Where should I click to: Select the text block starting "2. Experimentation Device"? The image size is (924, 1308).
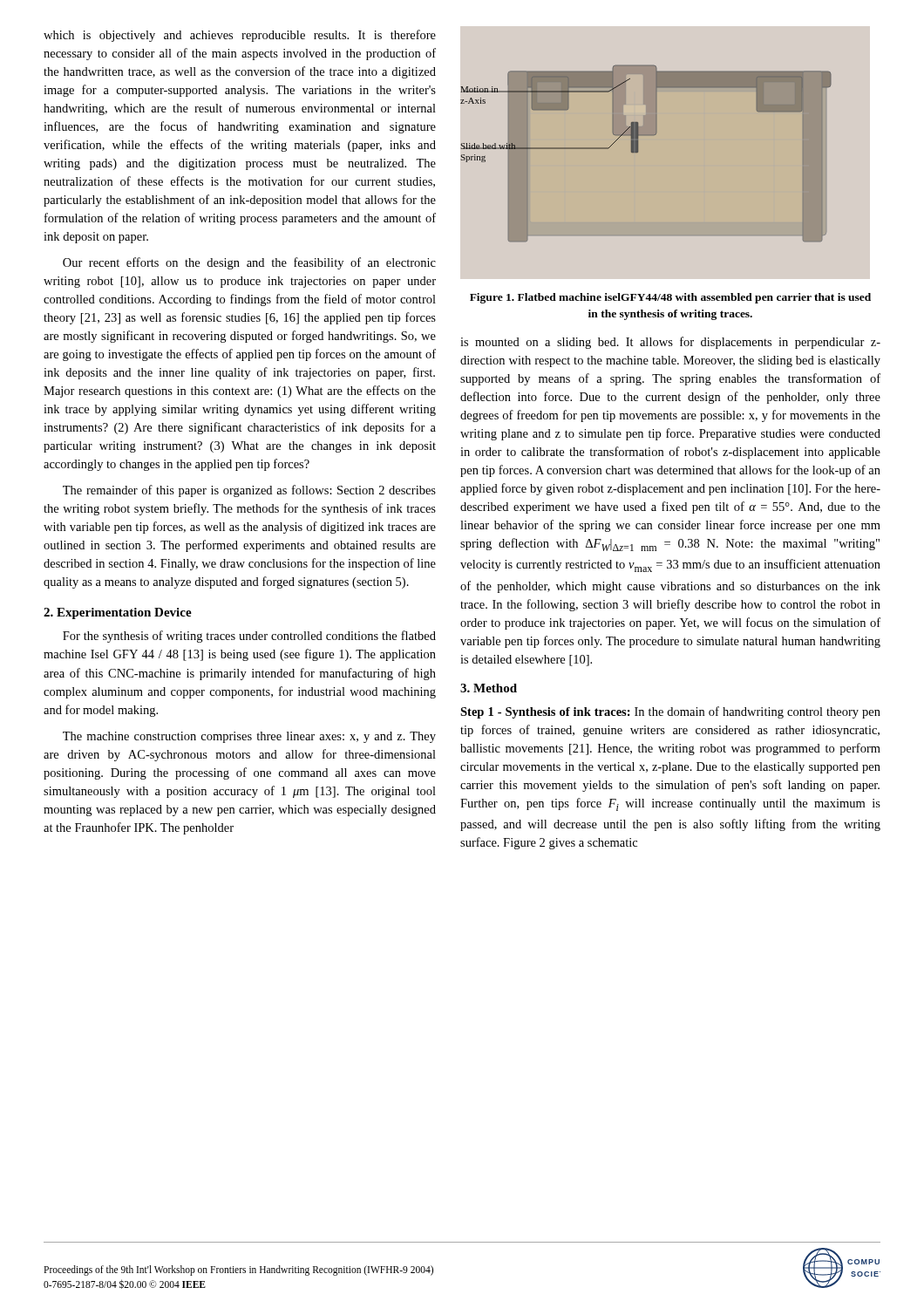coord(117,613)
